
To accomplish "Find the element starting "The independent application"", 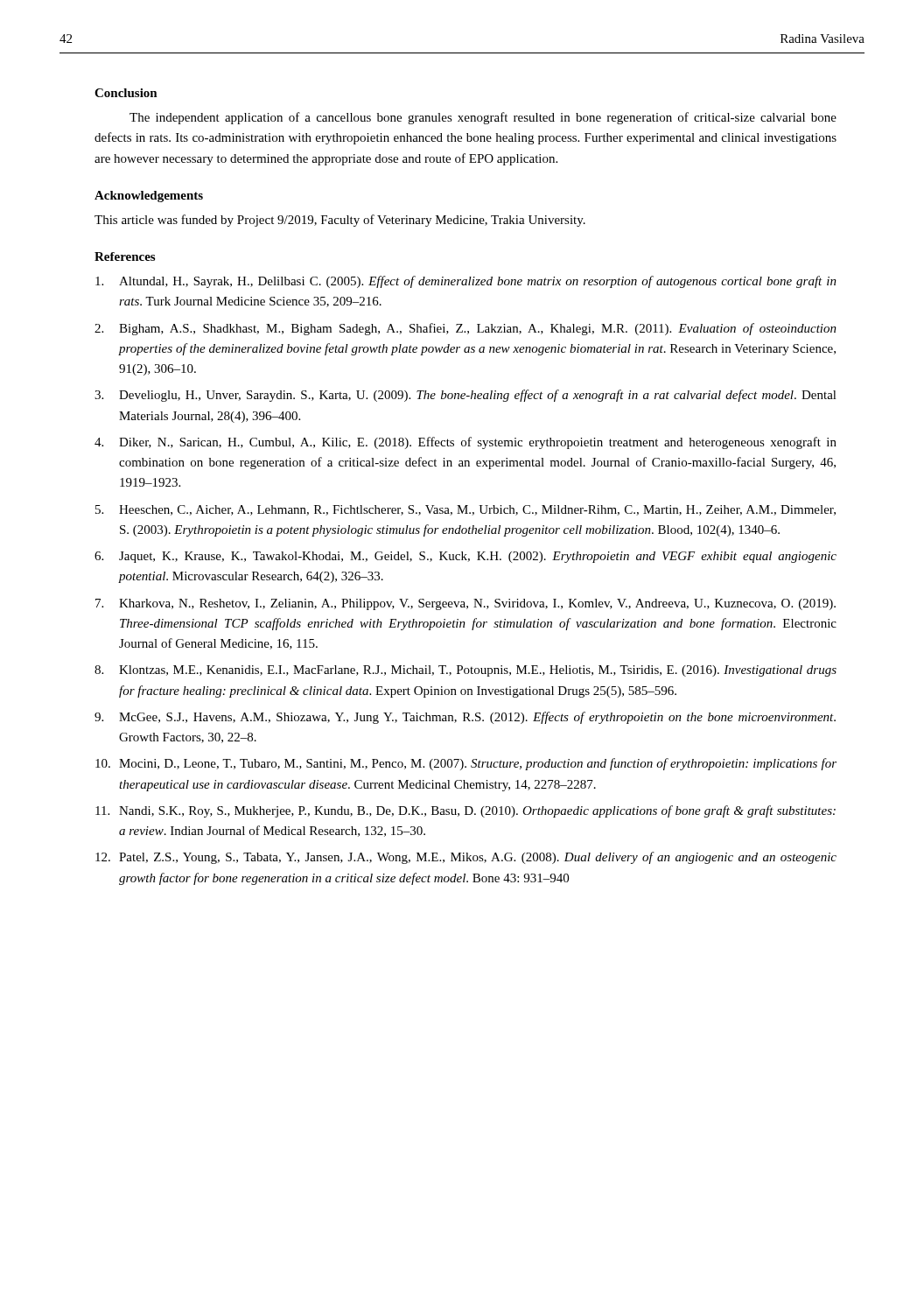I will pos(466,138).
